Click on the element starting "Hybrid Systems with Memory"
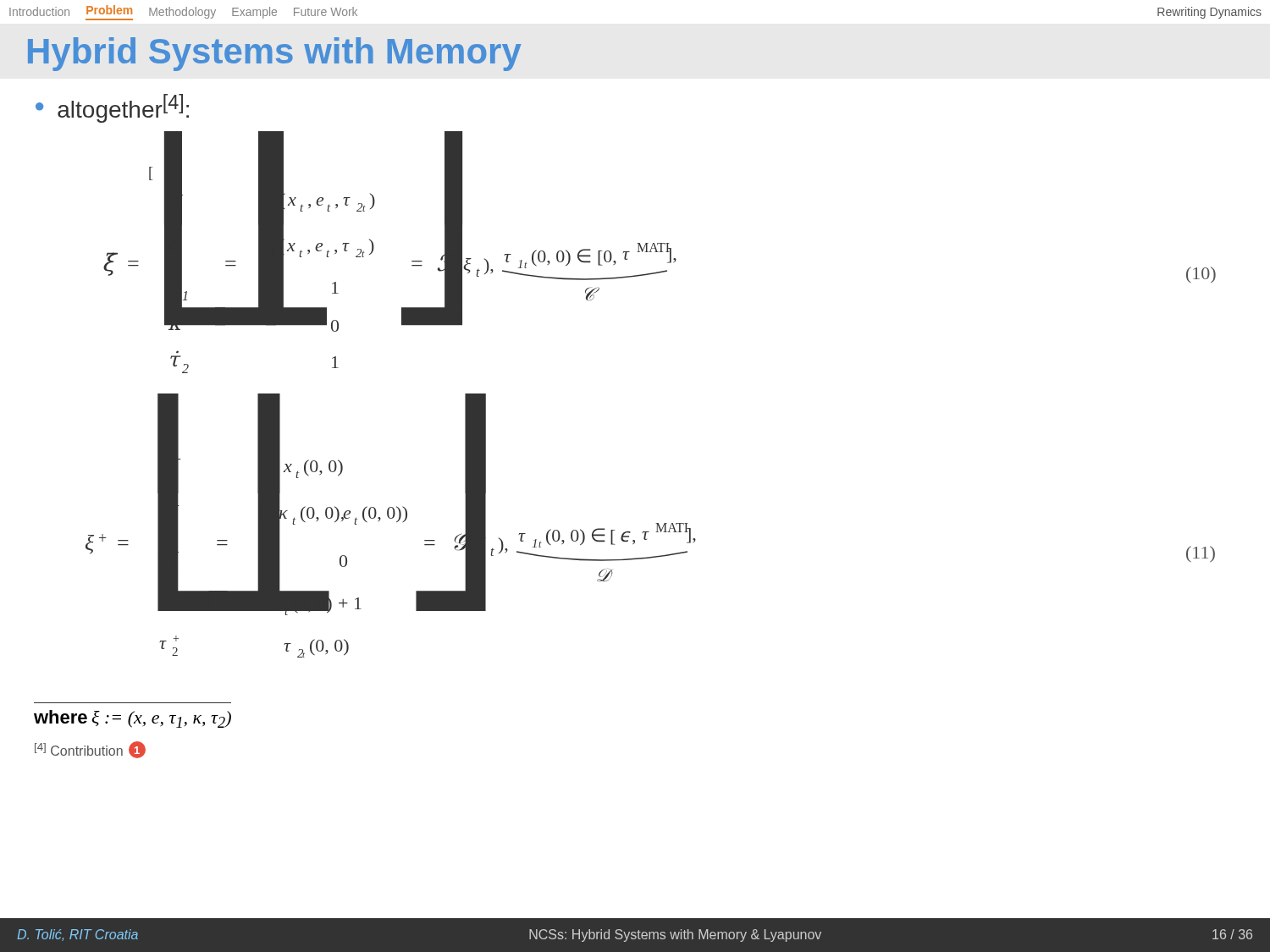This screenshot has width=1270, height=952. click(273, 51)
